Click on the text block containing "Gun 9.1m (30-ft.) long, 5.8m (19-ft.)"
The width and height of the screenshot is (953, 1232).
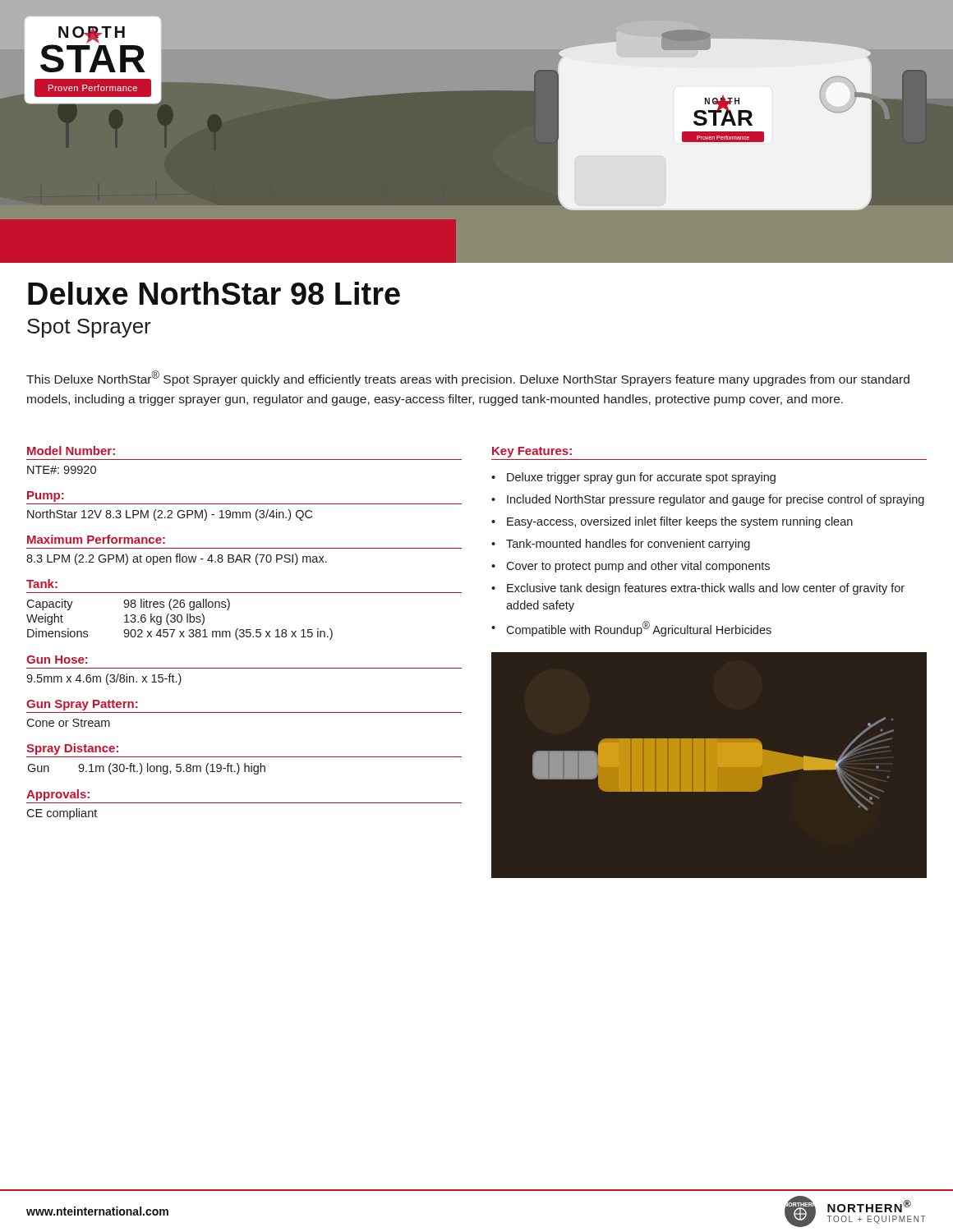tap(147, 768)
